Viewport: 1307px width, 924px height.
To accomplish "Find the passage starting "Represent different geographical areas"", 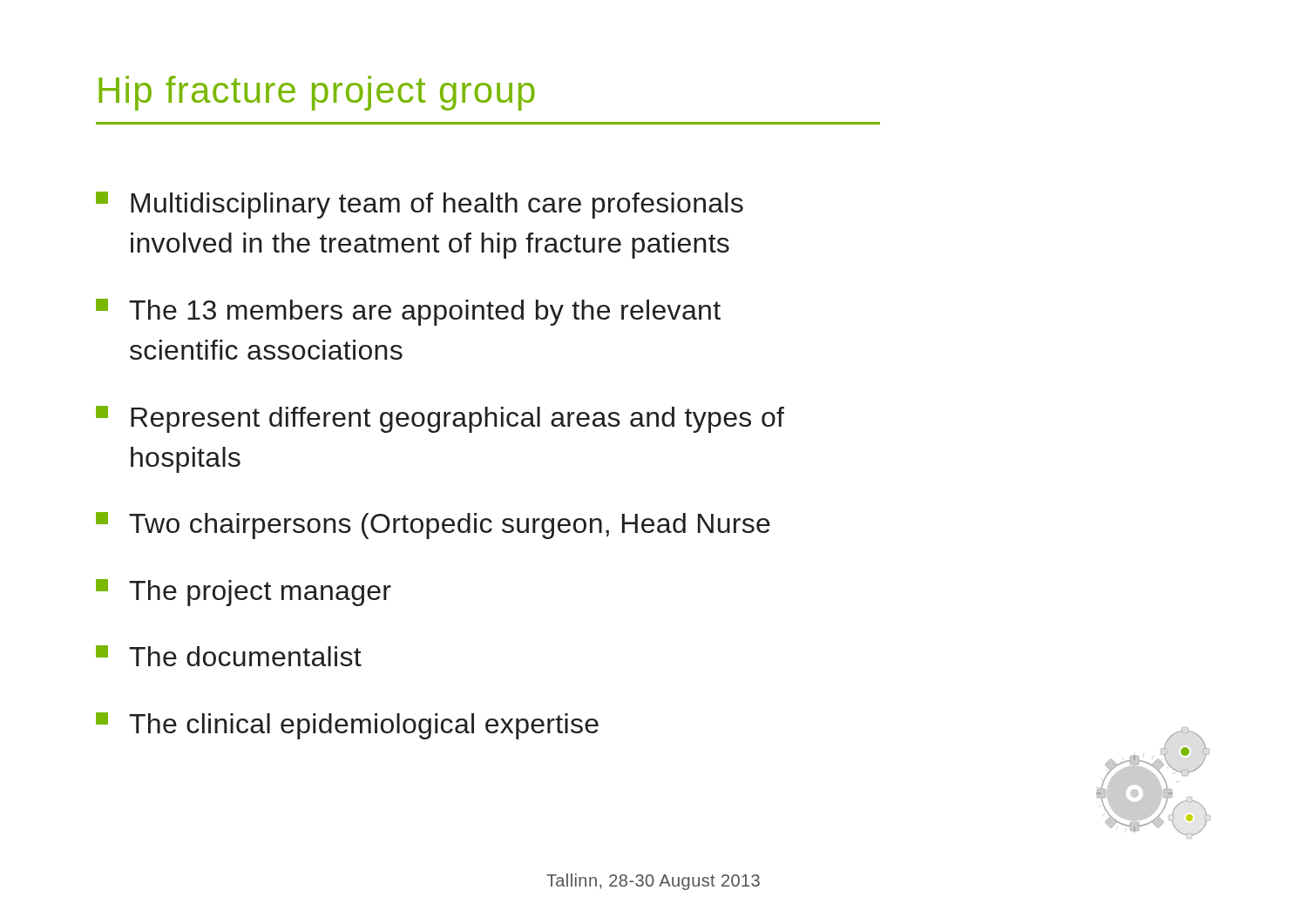I will [x=575, y=437].
